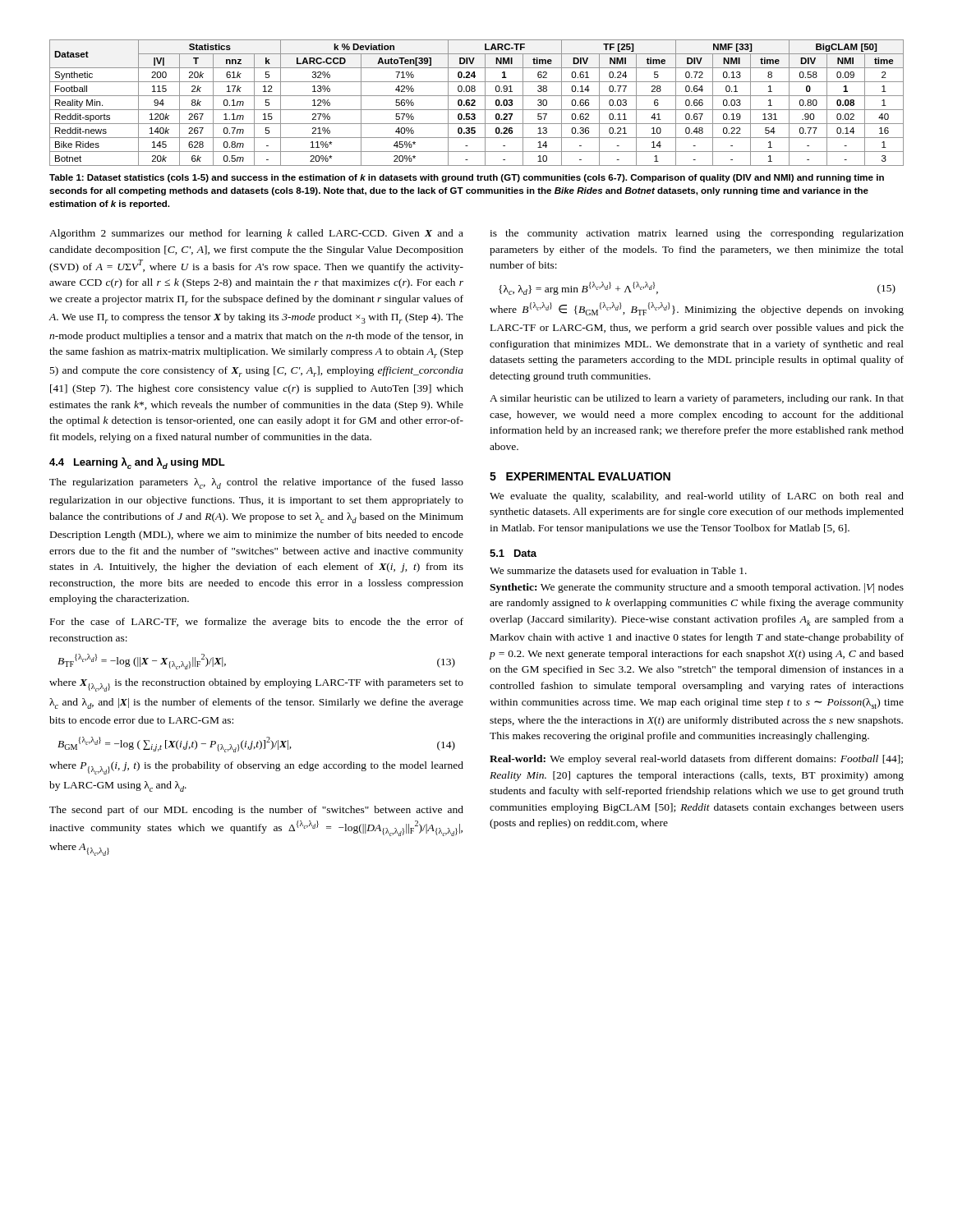Select the text starting "where P{λc,λd}(i, j, t)"
The width and height of the screenshot is (953, 1232).
tap(256, 808)
